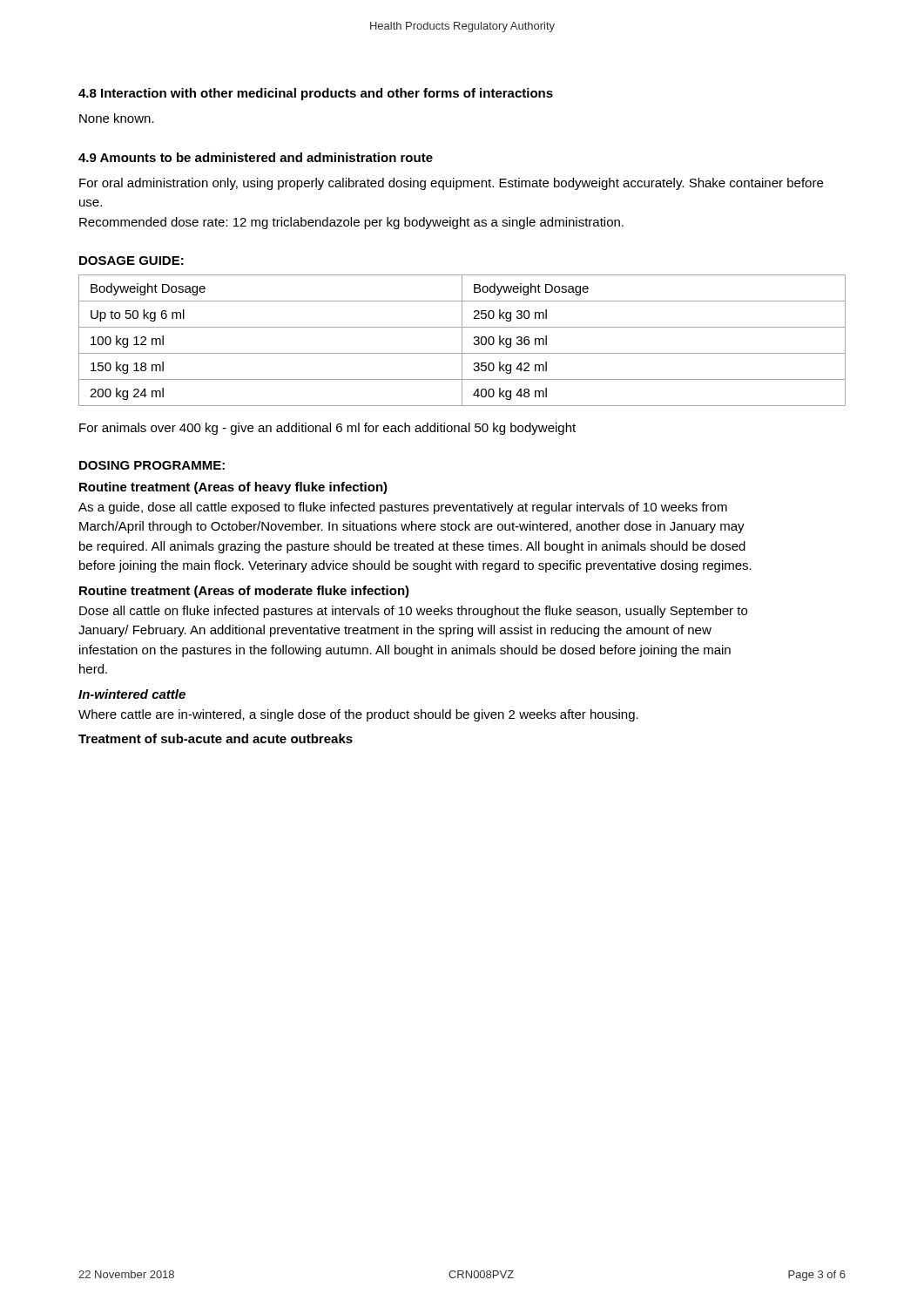Click on the section header containing "4.8 Interaction with other medicinal products and"
The image size is (924, 1307).
pos(316,93)
